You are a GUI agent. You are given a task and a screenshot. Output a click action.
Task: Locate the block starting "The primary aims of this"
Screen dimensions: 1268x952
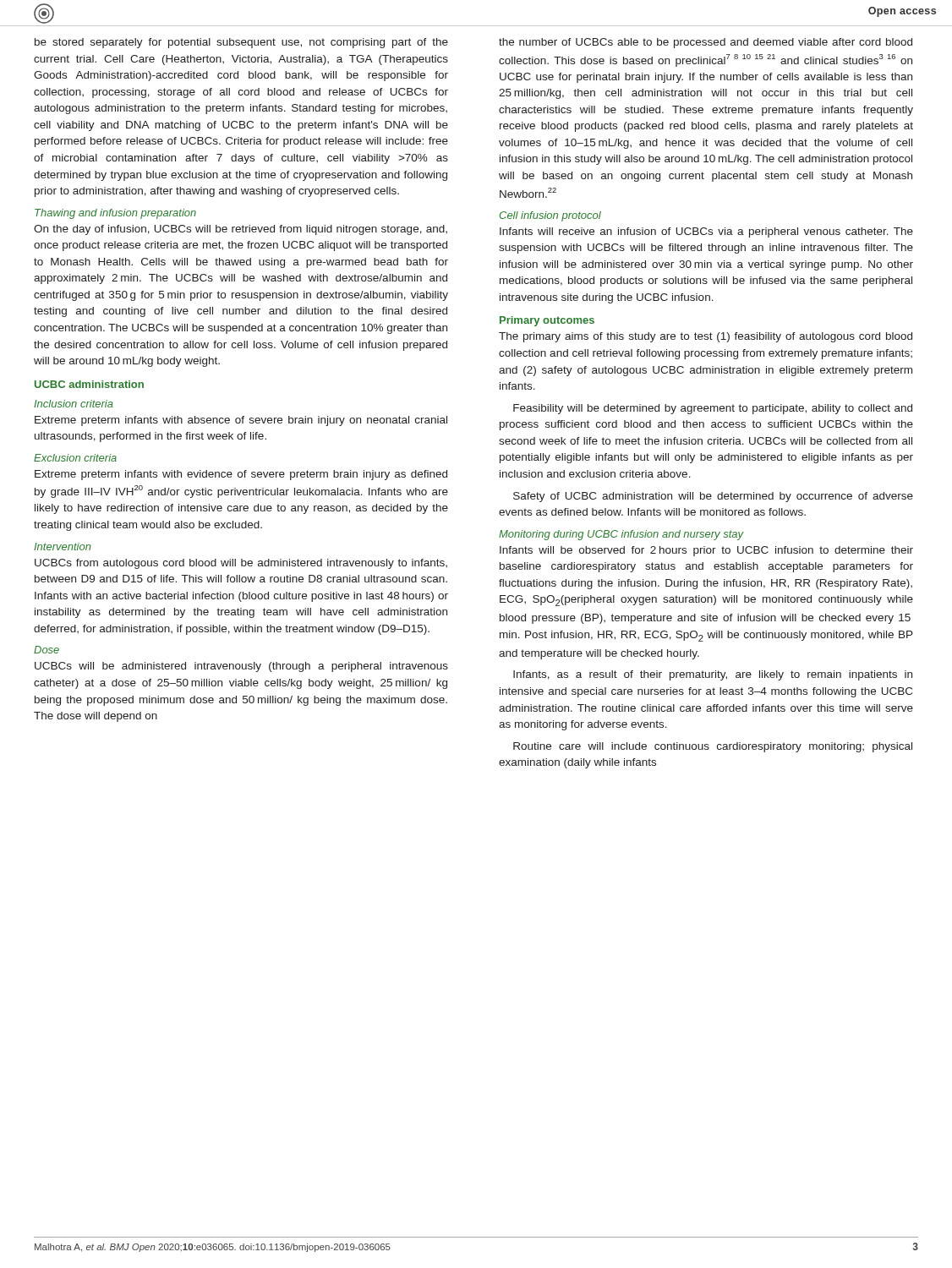(706, 424)
